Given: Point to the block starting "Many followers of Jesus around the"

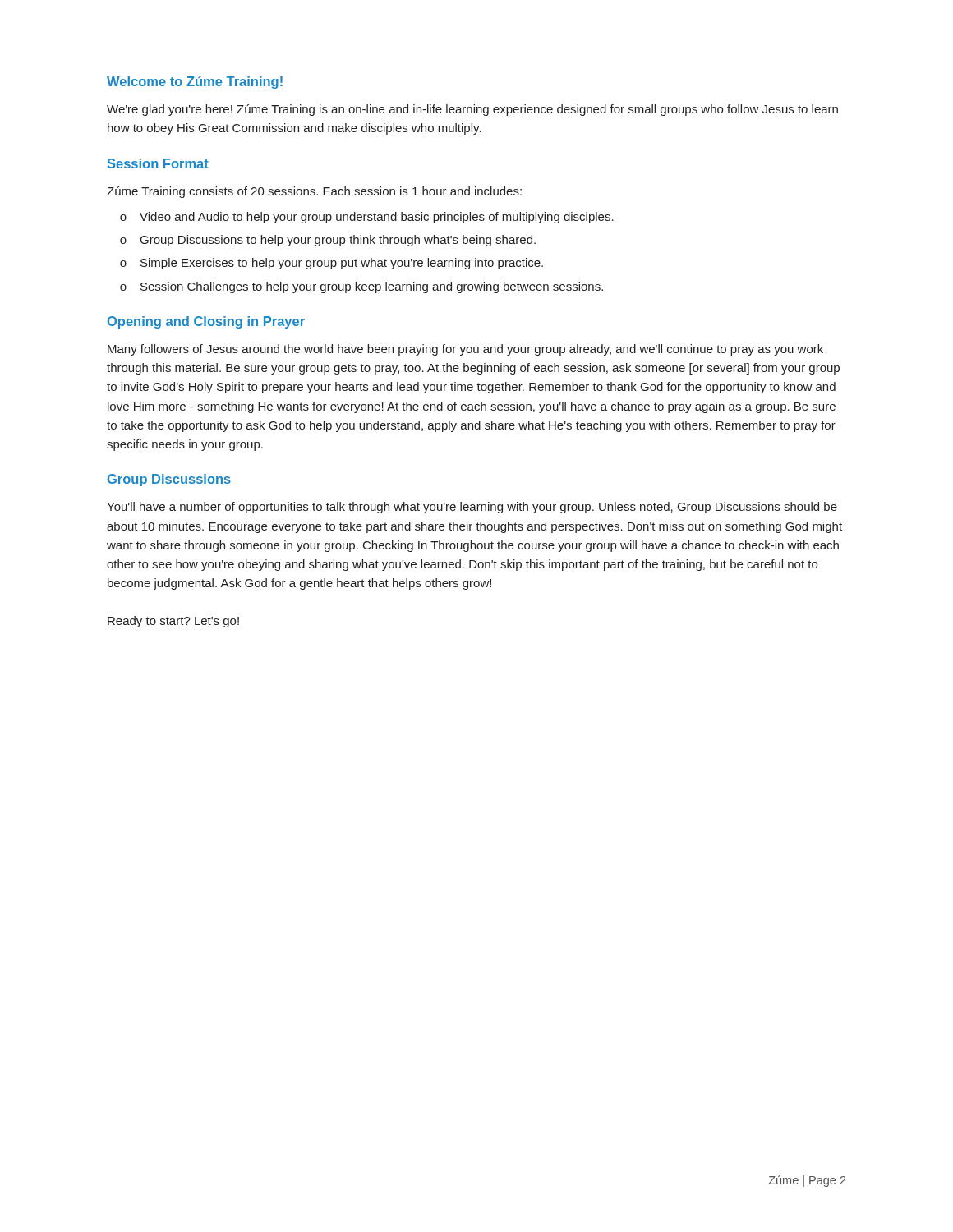Looking at the screenshot, I should pos(476,396).
